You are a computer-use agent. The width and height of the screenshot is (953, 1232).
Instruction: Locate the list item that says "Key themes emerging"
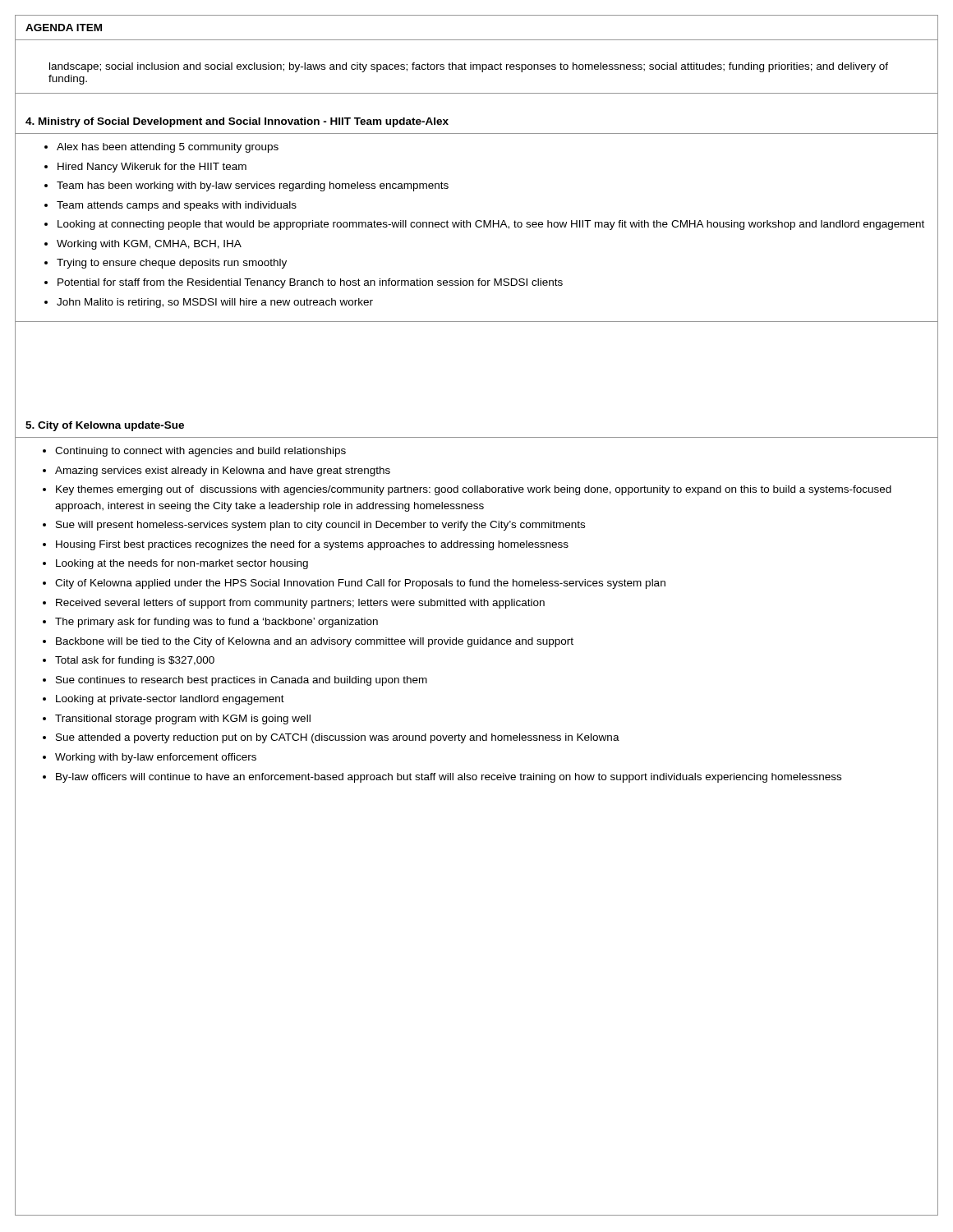(x=473, y=497)
